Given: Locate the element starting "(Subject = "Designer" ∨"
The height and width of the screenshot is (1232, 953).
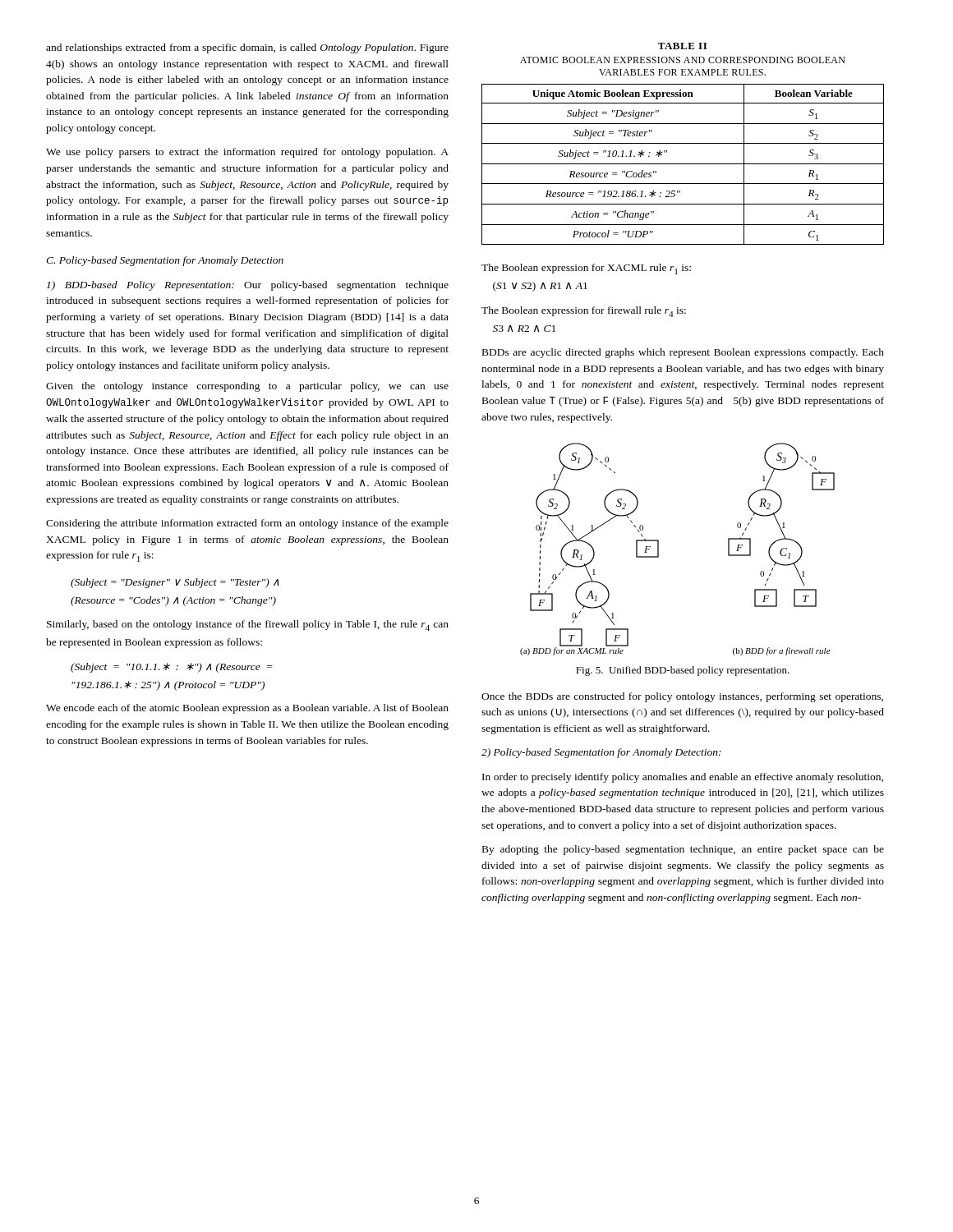Looking at the screenshot, I should (260, 591).
